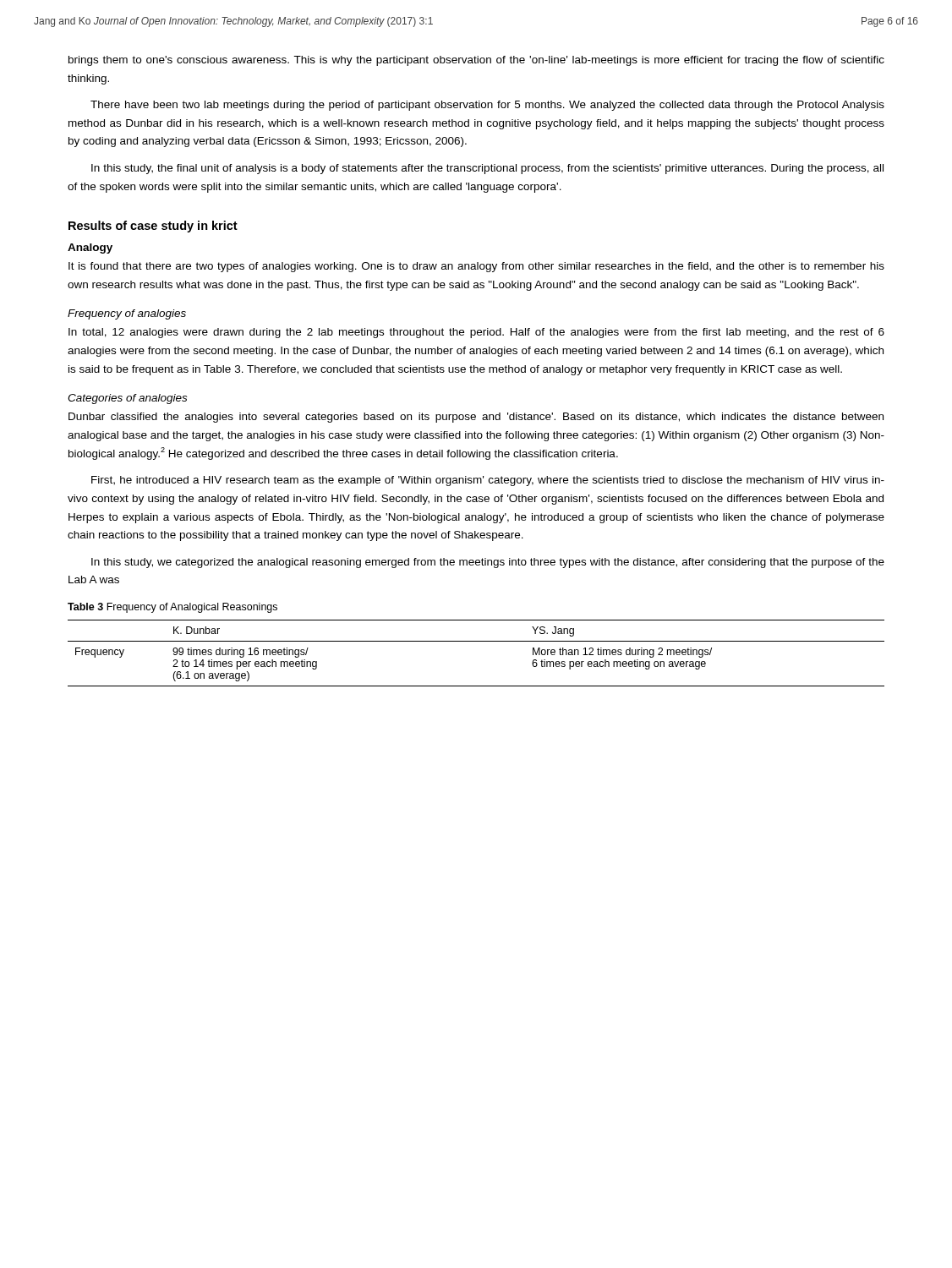The width and height of the screenshot is (952, 1268).
Task: Locate the block starting "Categories of analogies"
Action: click(x=128, y=398)
